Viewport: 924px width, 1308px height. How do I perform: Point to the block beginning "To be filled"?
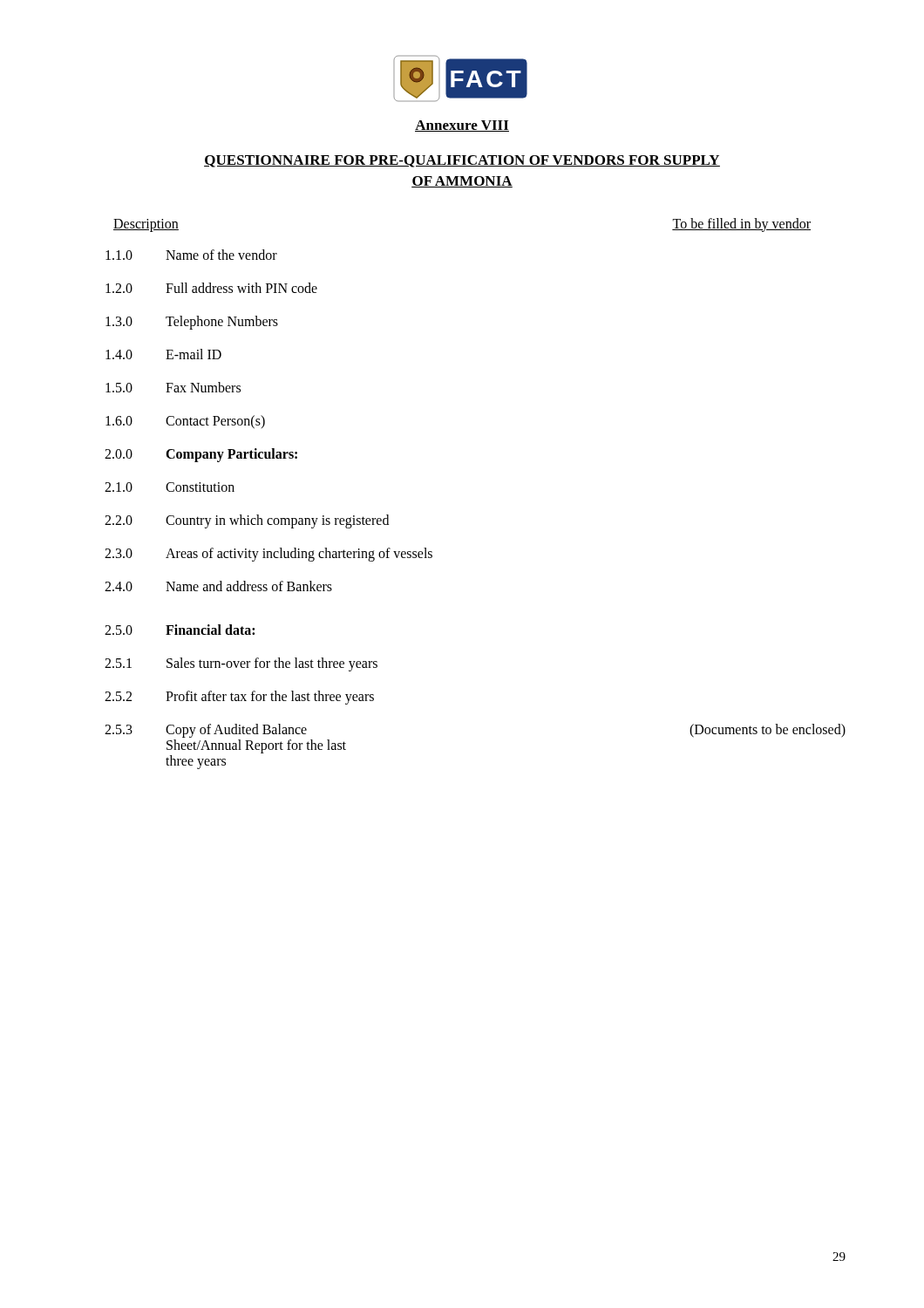coord(742,223)
